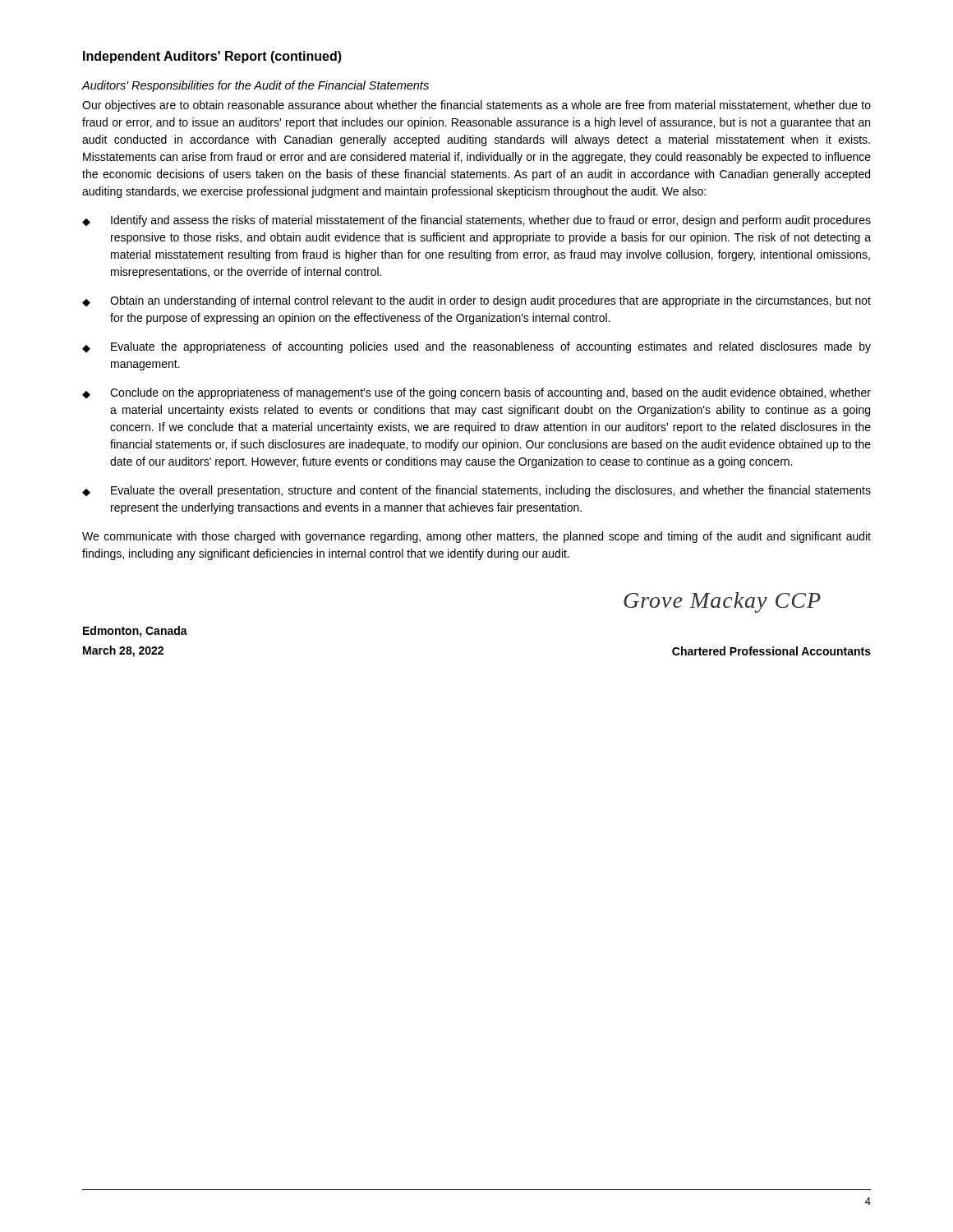Find a illustration

pyautogui.click(x=476, y=600)
